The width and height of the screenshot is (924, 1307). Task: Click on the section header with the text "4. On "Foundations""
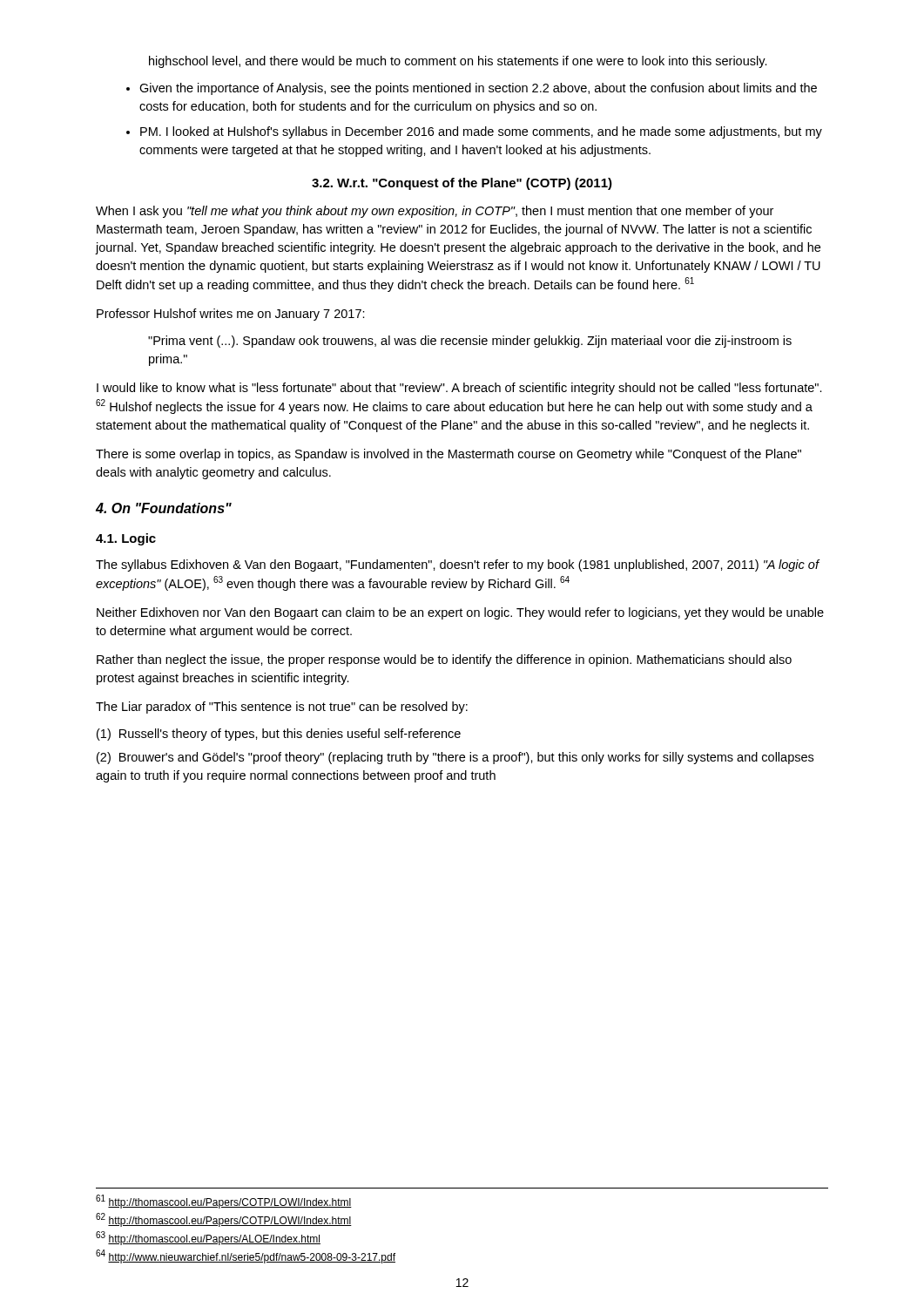tap(164, 508)
